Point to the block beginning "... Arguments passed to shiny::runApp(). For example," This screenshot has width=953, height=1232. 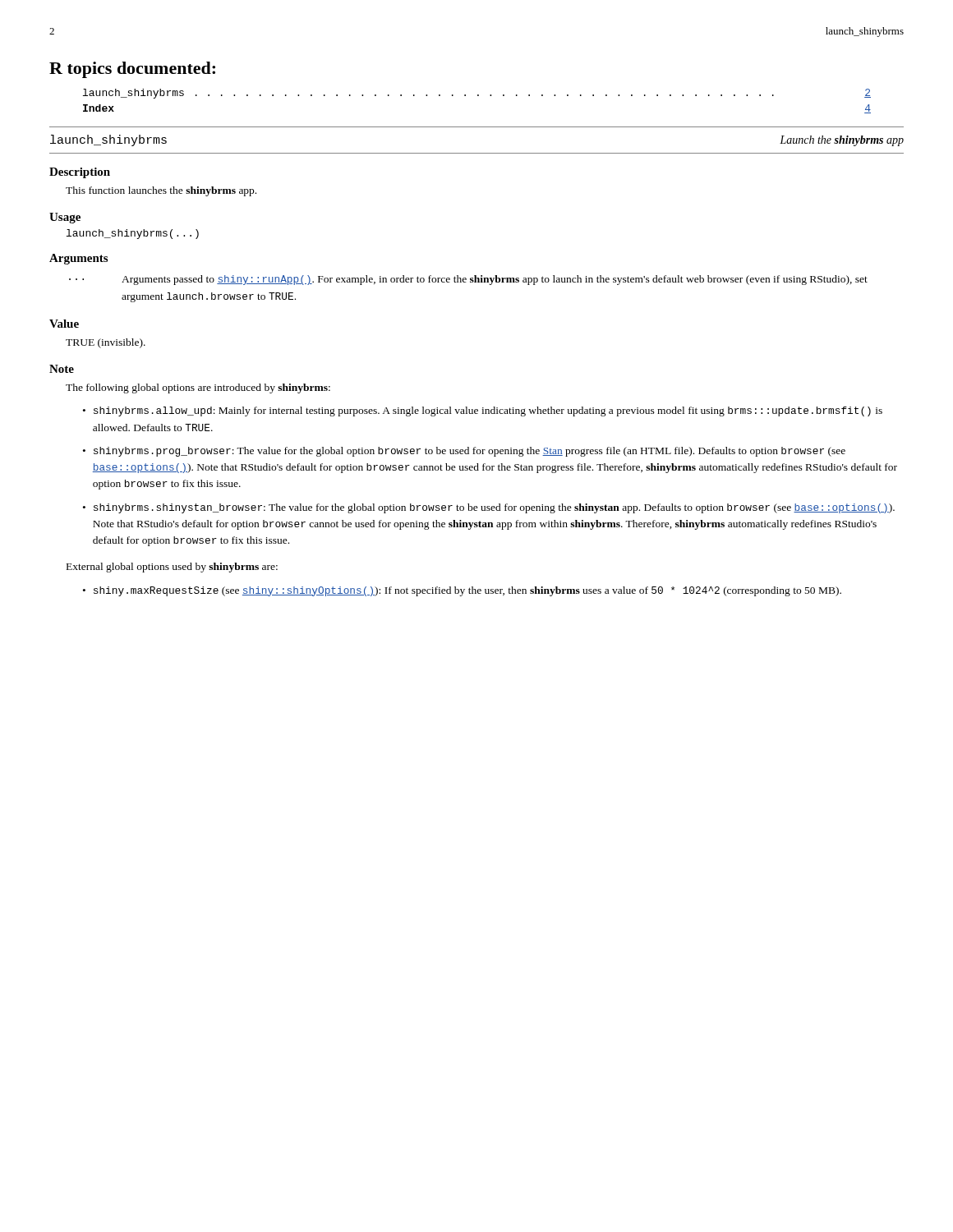point(476,288)
